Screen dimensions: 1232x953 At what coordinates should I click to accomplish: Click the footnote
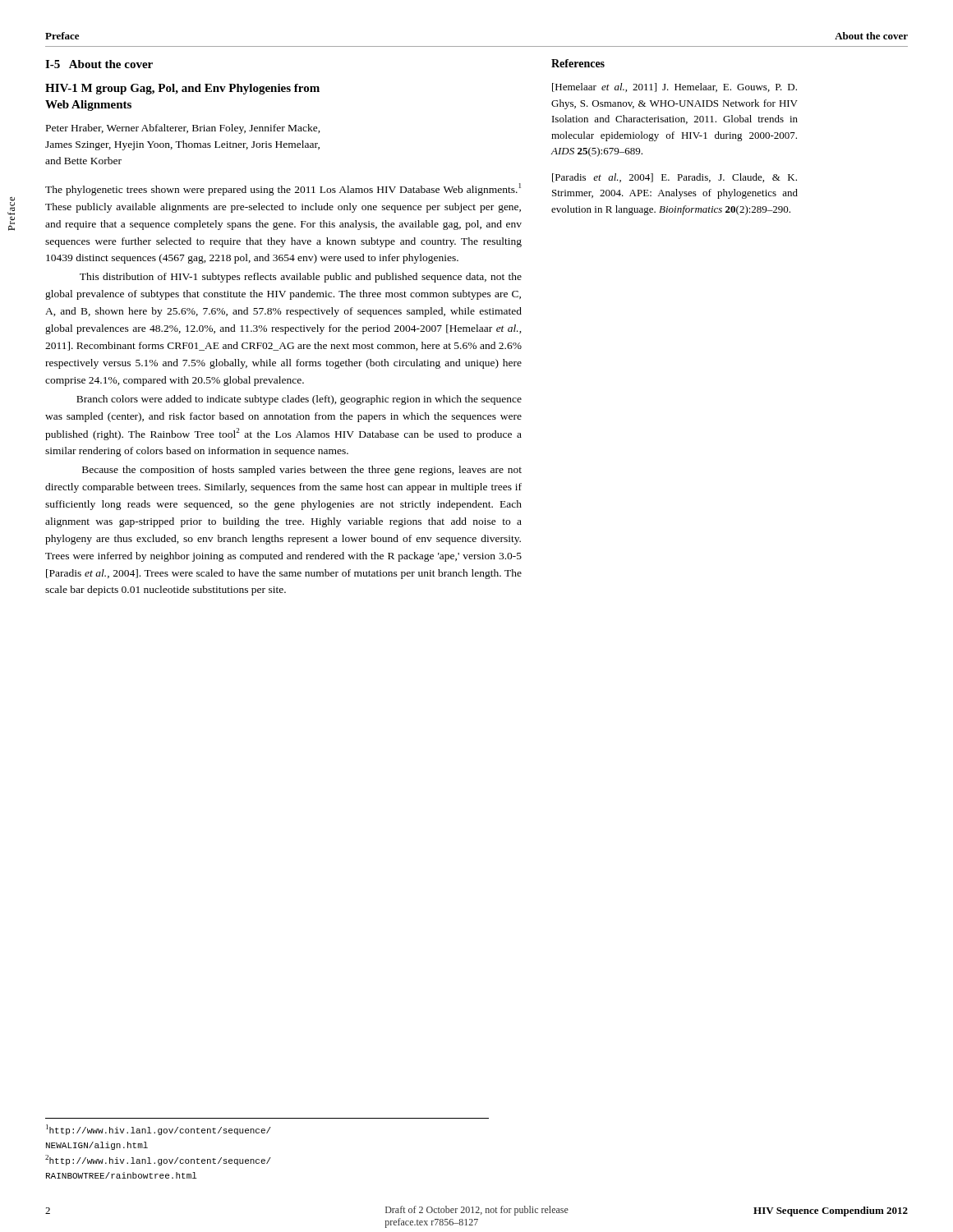point(158,1152)
